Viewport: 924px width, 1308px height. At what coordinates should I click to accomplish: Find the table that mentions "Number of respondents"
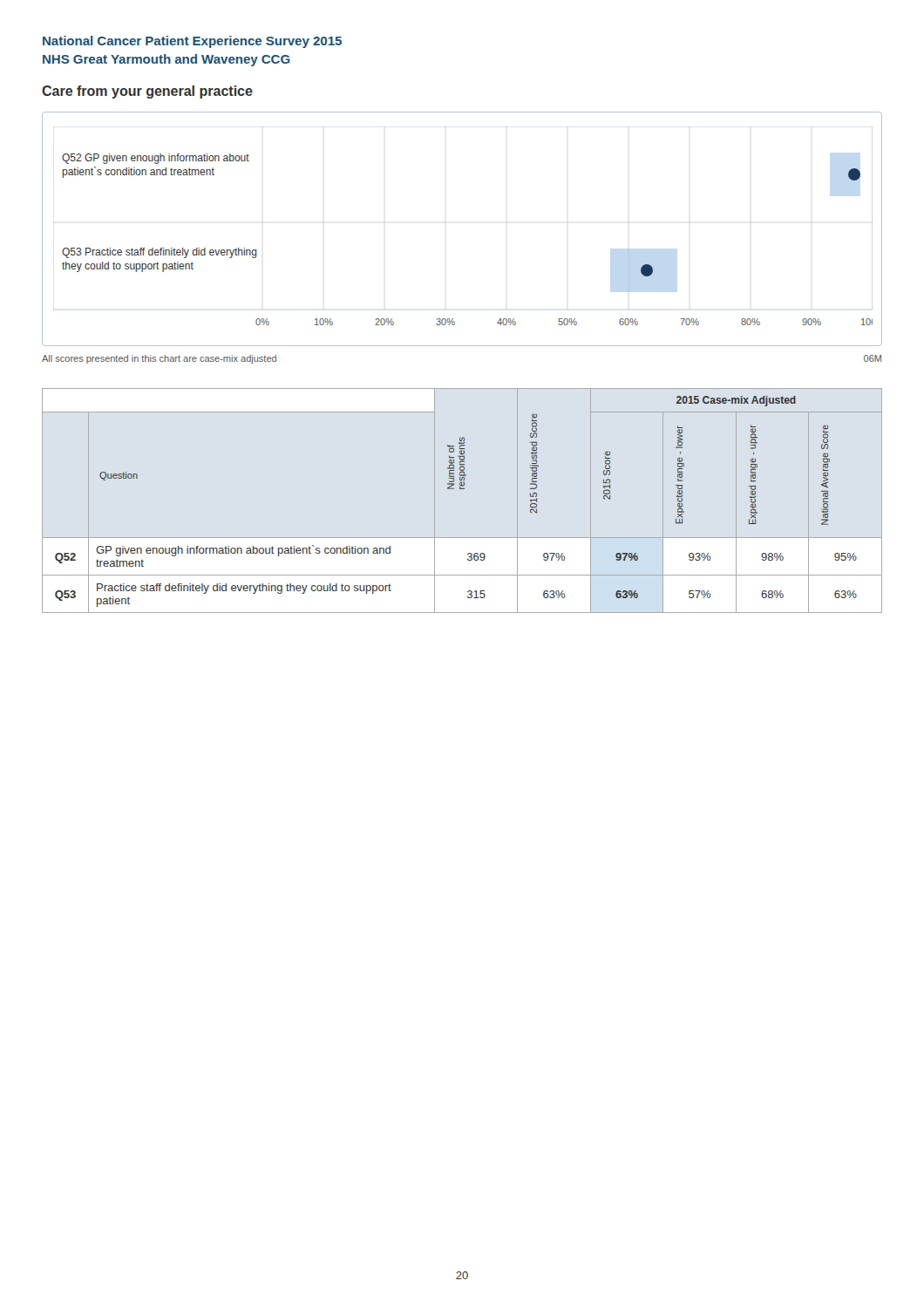(462, 501)
